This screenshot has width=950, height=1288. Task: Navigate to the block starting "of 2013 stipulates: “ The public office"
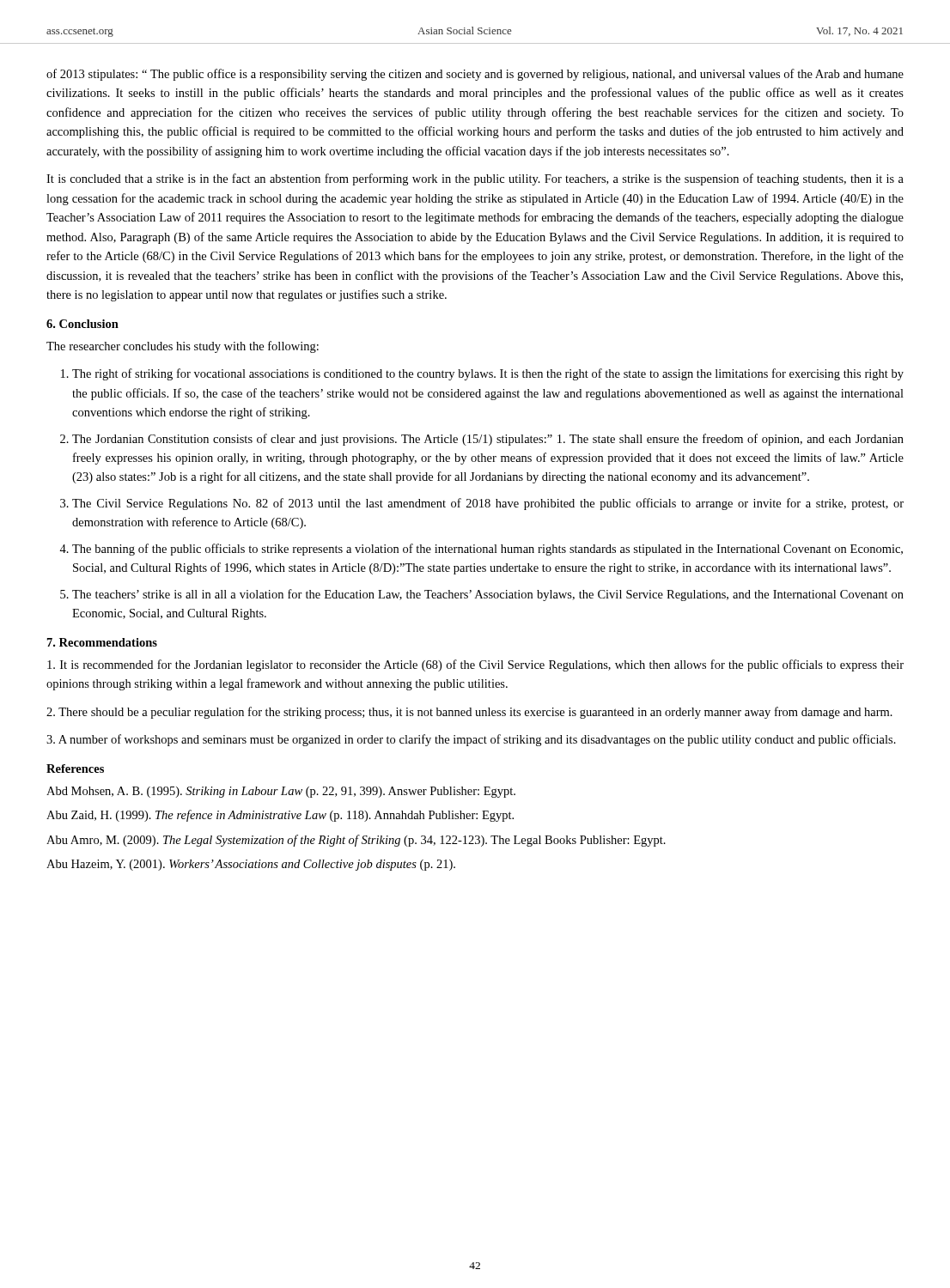[x=475, y=113]
